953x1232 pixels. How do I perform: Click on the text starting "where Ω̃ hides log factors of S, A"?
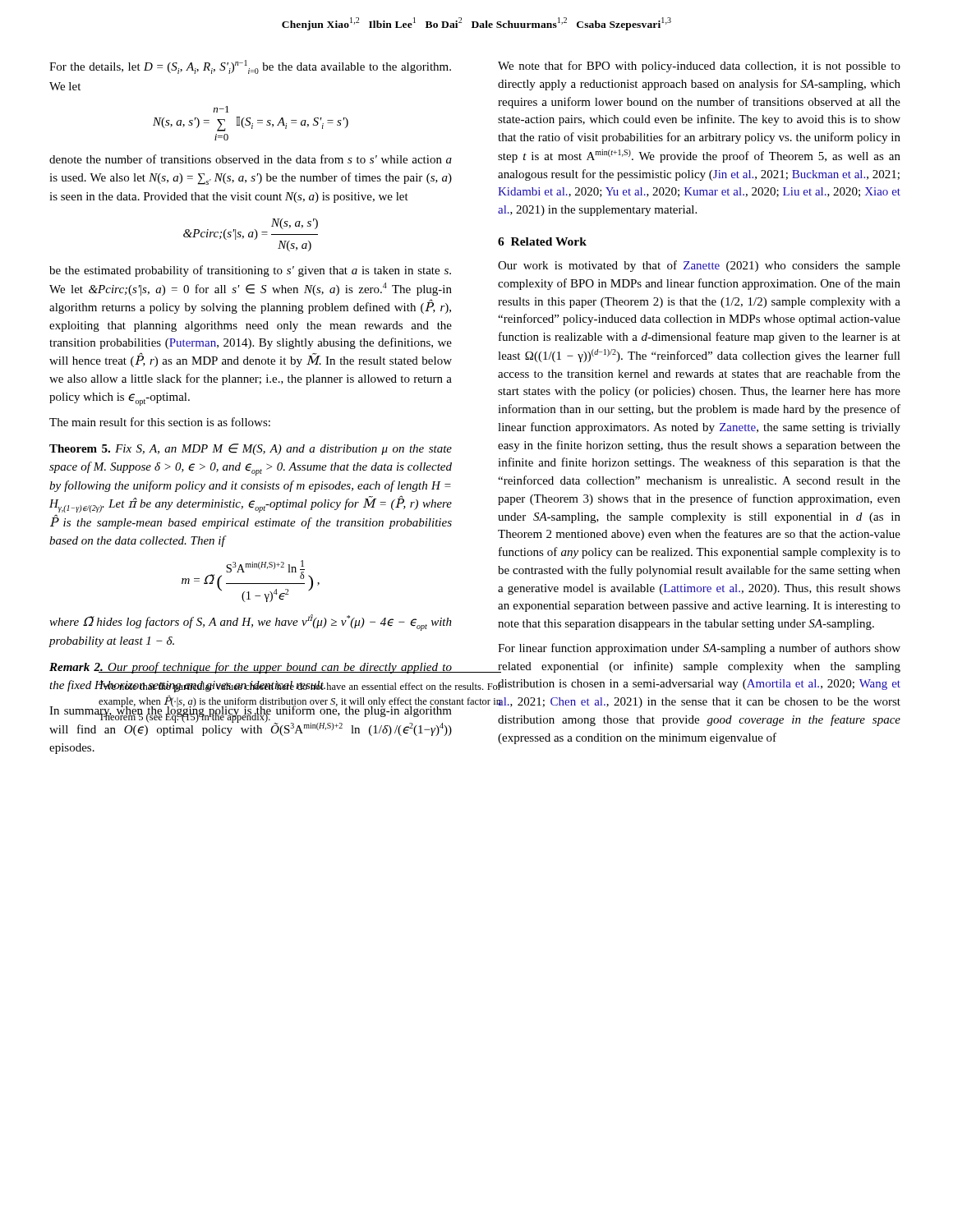pyautogui.click(x=251, y=631)
